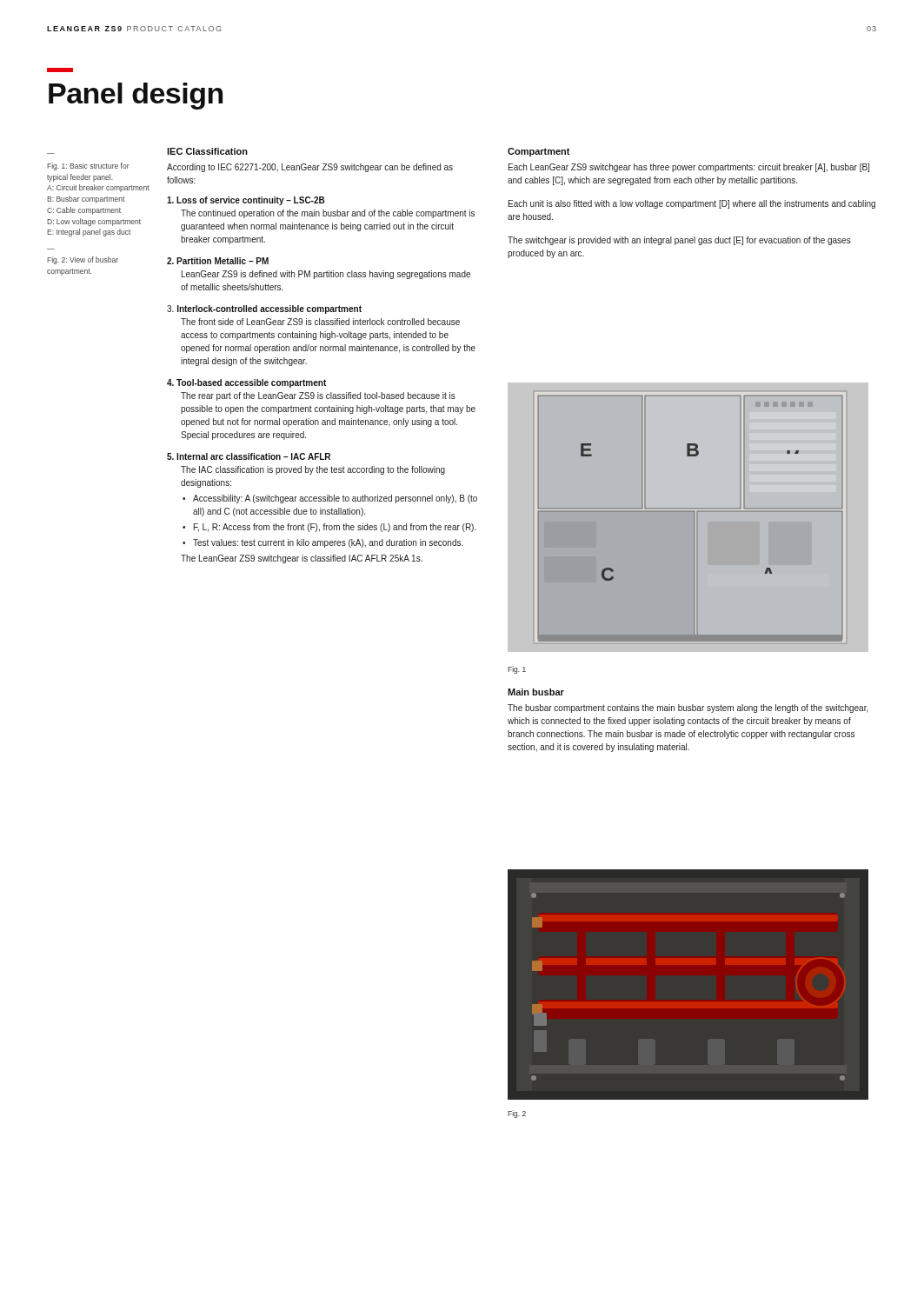
Task: Select the text block that reads "Each unit is also fitted with"
Action: (692, 210)
